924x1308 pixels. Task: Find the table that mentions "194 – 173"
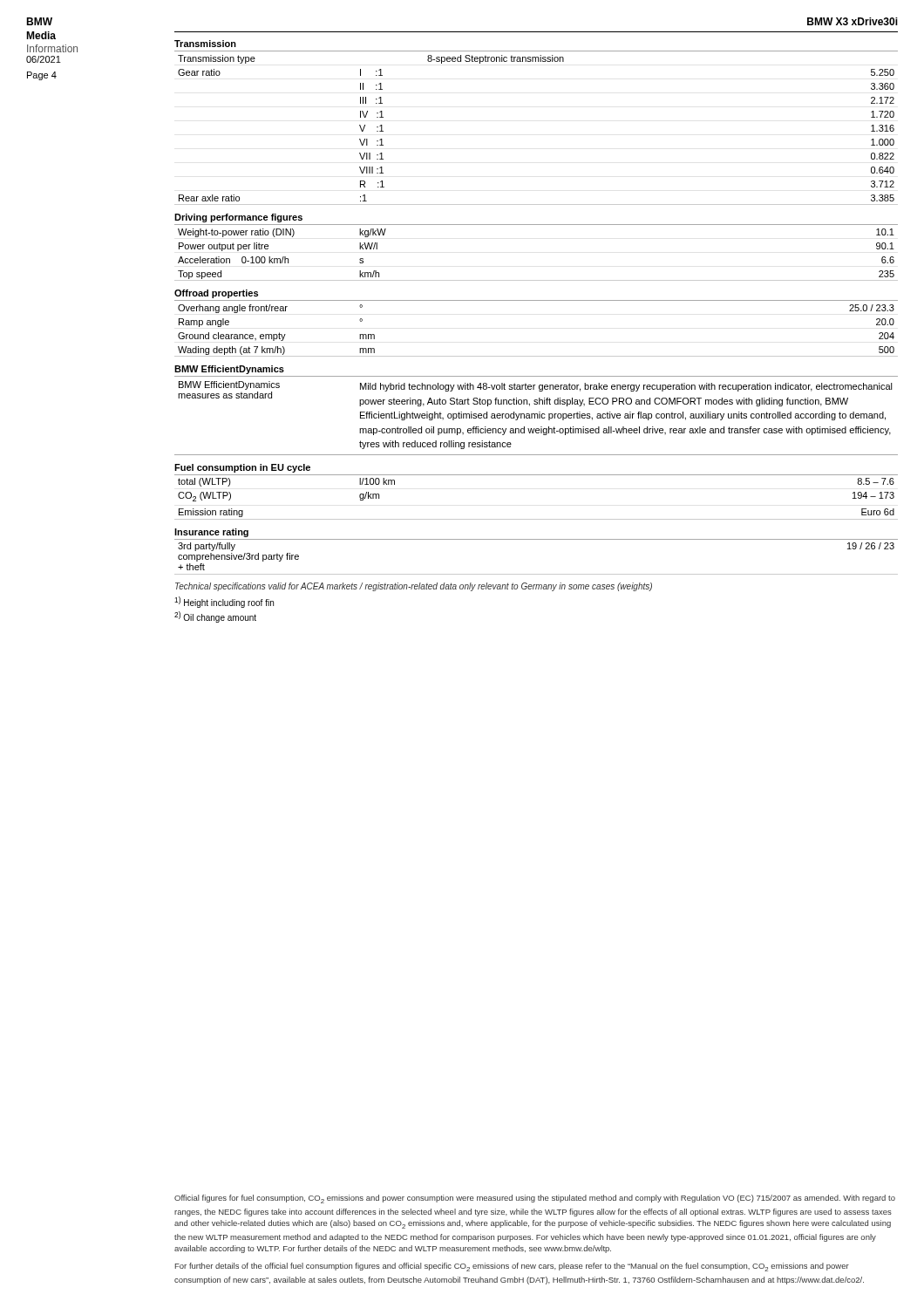[536, 497]
